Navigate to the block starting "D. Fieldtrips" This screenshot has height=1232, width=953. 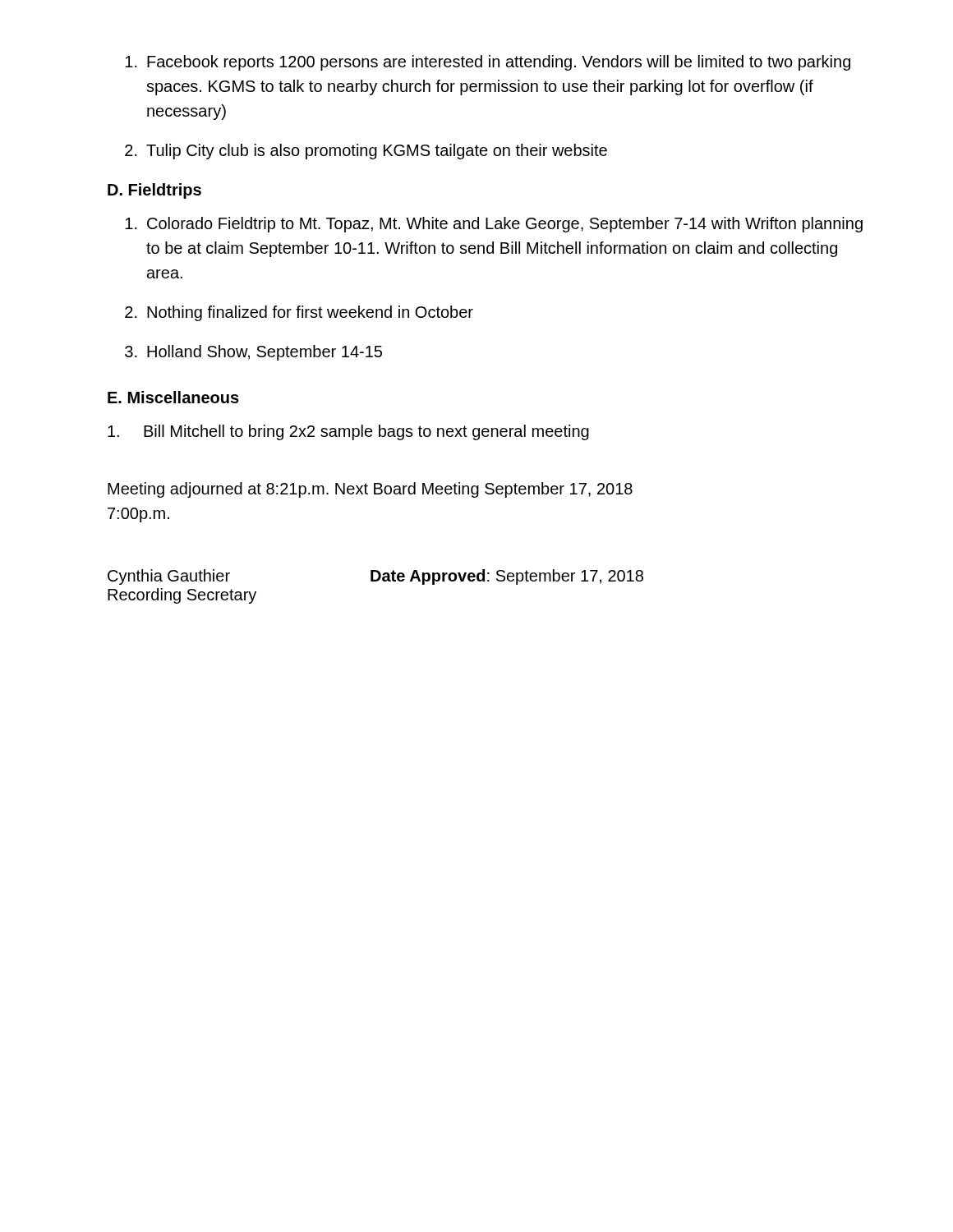click(x=154, y=190)
